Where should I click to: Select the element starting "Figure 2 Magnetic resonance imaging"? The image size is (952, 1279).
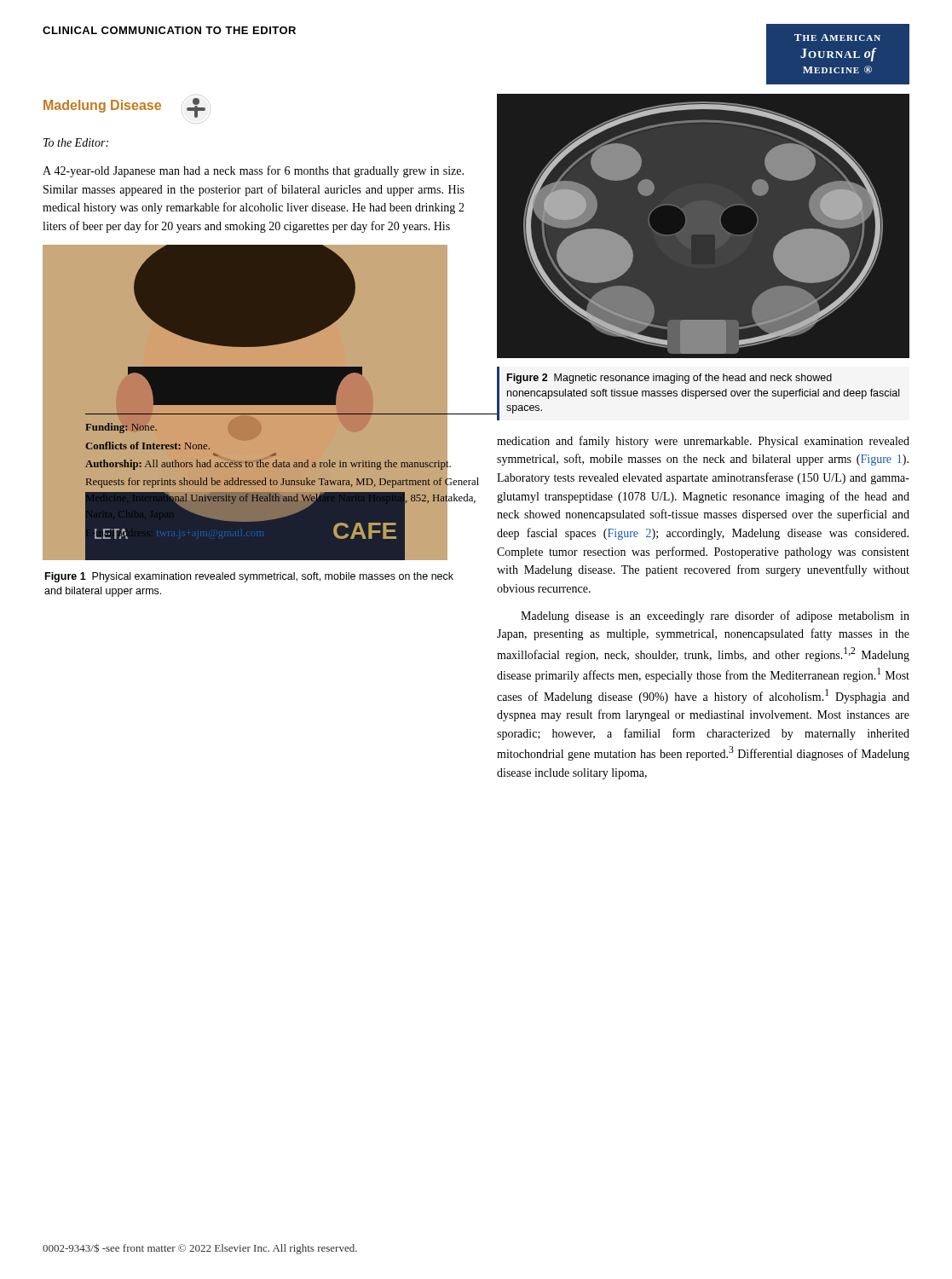tap(703, 393)
